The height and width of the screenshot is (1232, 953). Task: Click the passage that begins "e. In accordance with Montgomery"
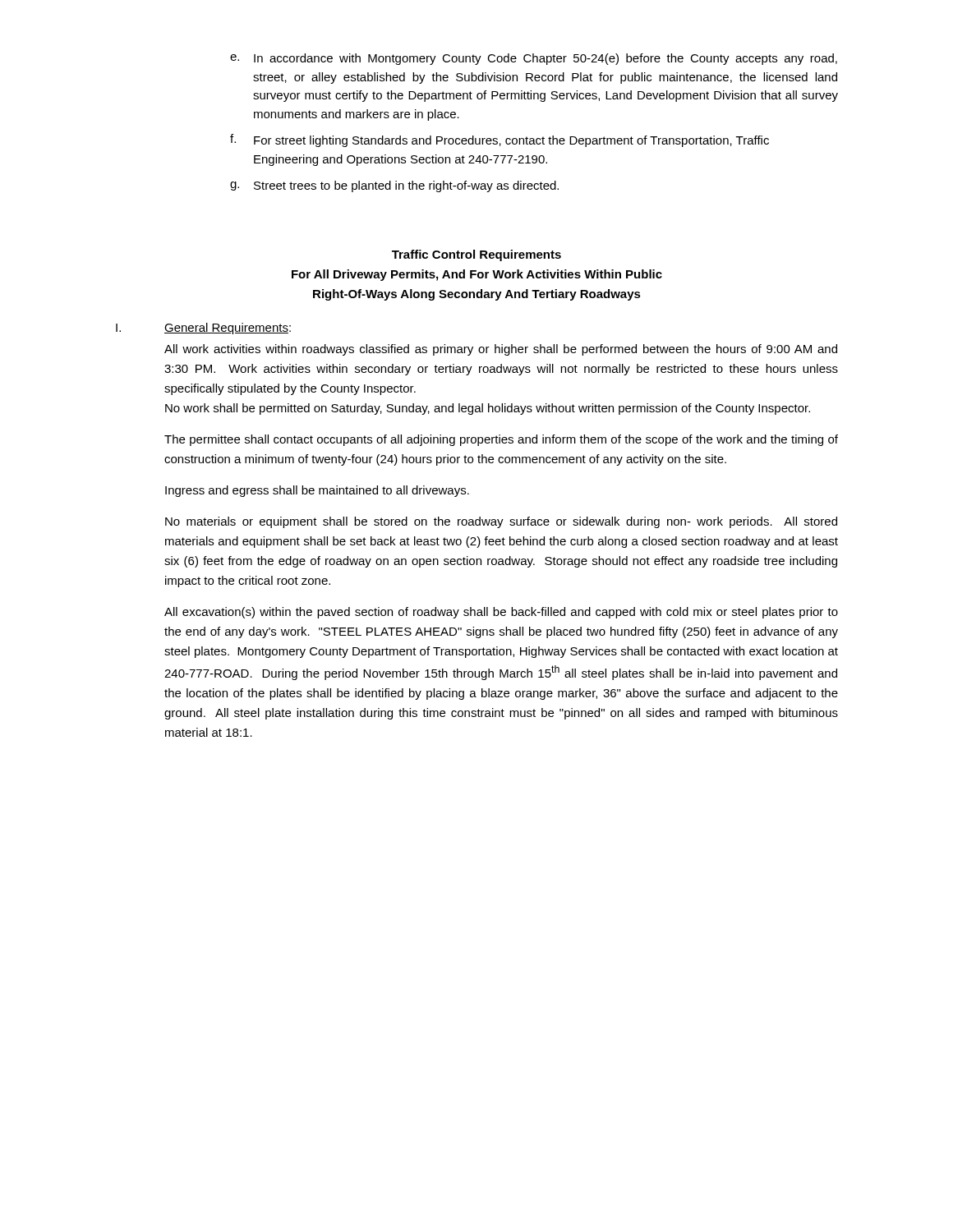(534, 86)
